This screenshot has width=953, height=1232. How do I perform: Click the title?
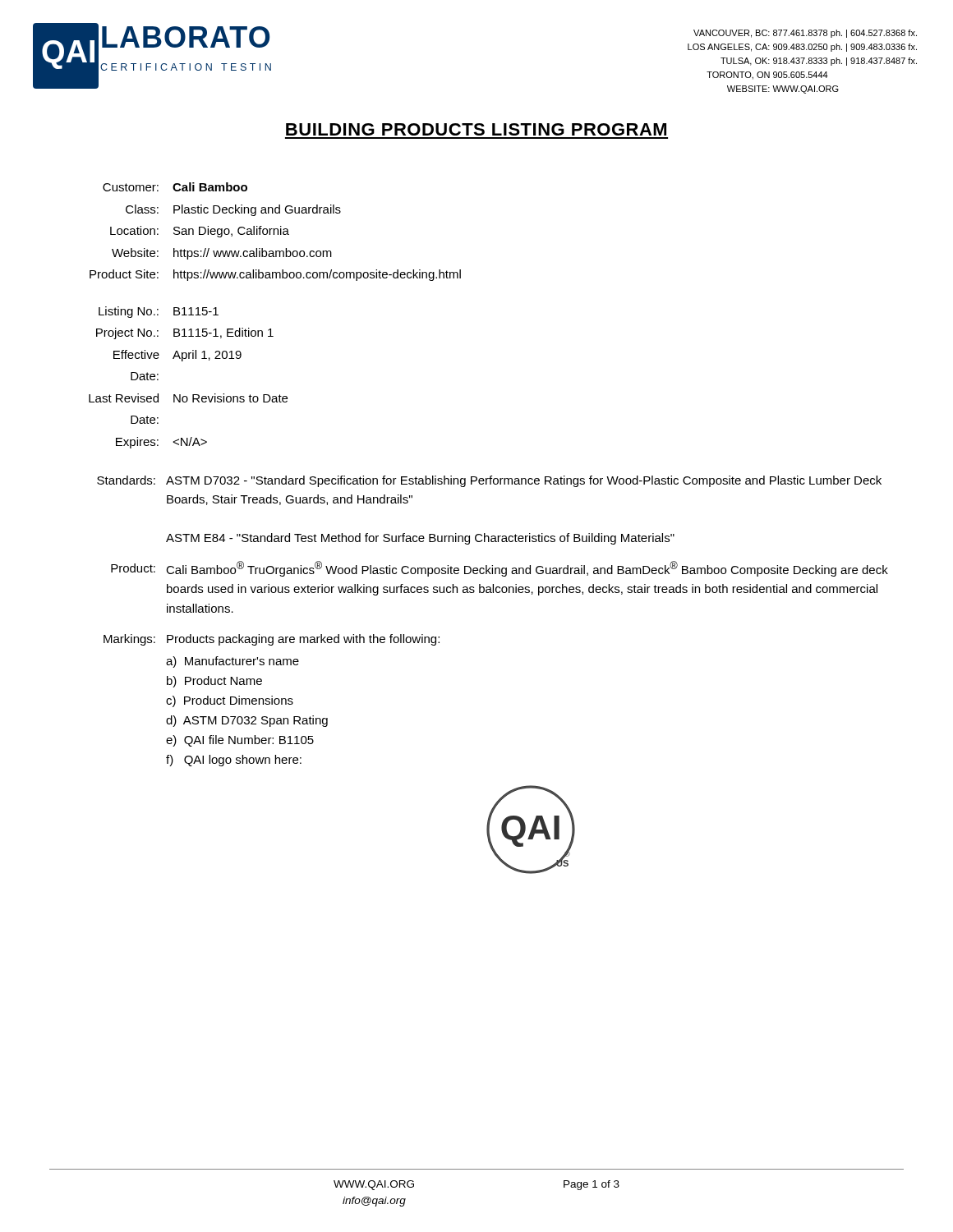click(476, 130)
